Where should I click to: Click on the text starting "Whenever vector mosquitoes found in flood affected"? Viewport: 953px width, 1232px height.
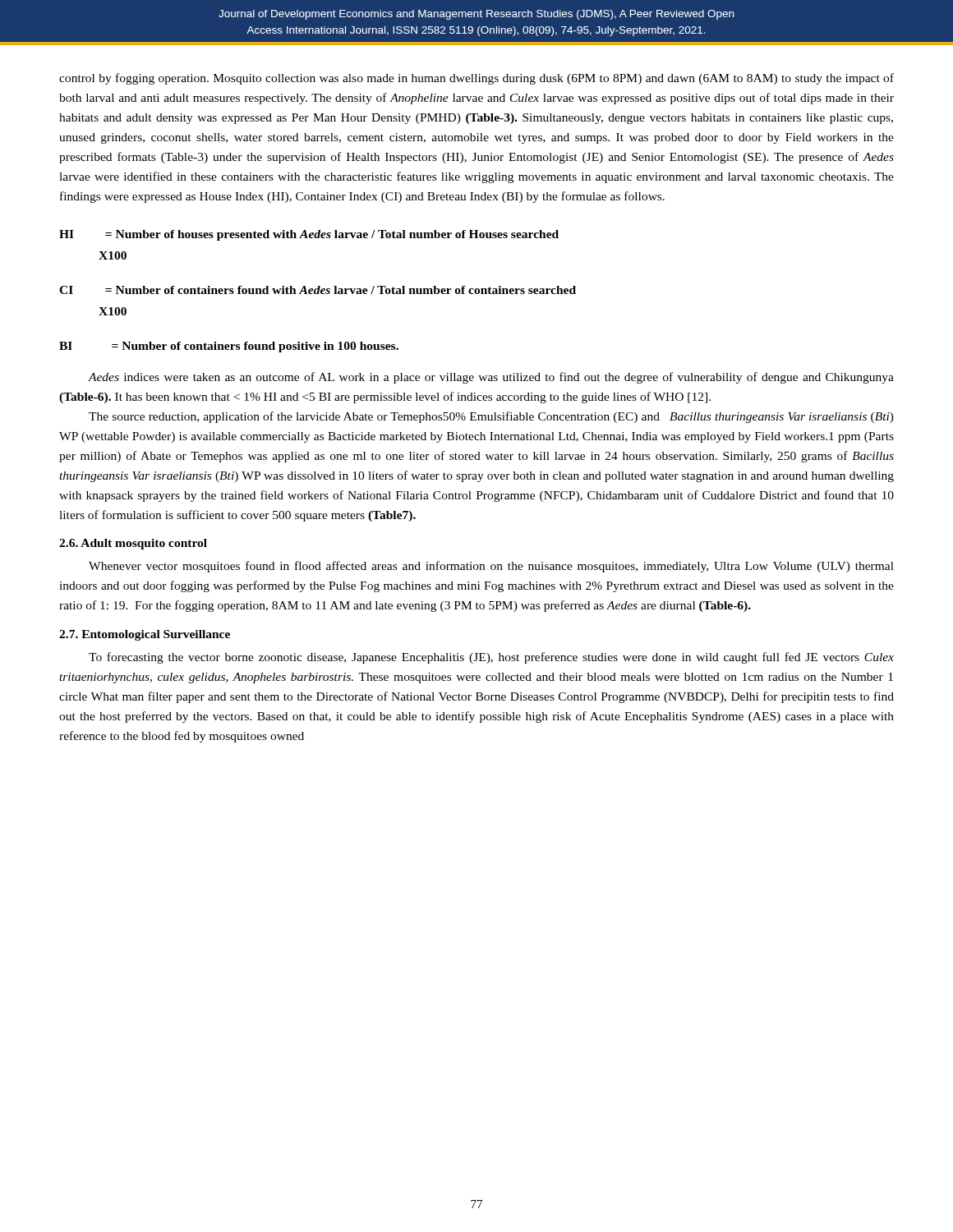476,586
